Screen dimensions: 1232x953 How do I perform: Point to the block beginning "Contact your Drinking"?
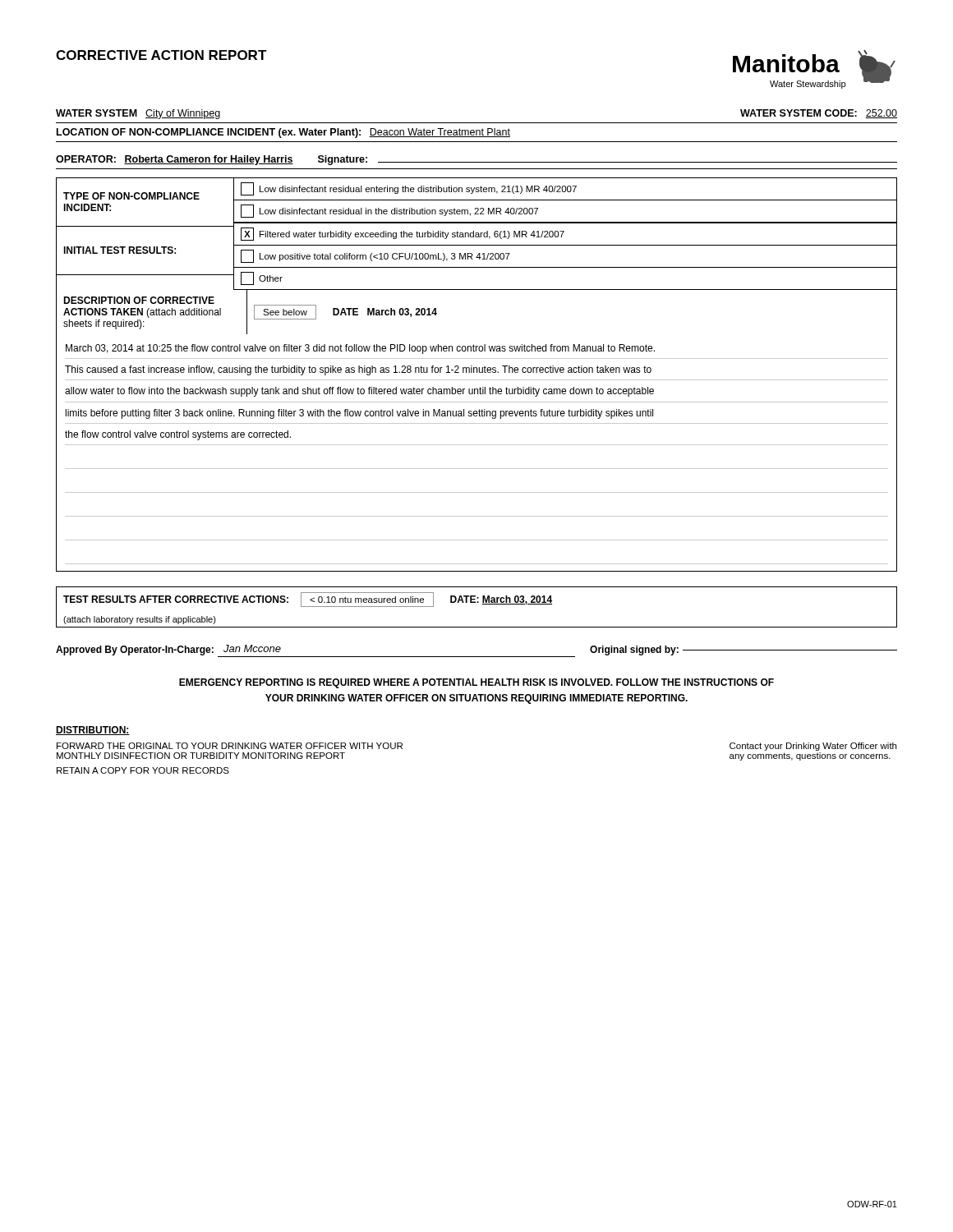813,751
